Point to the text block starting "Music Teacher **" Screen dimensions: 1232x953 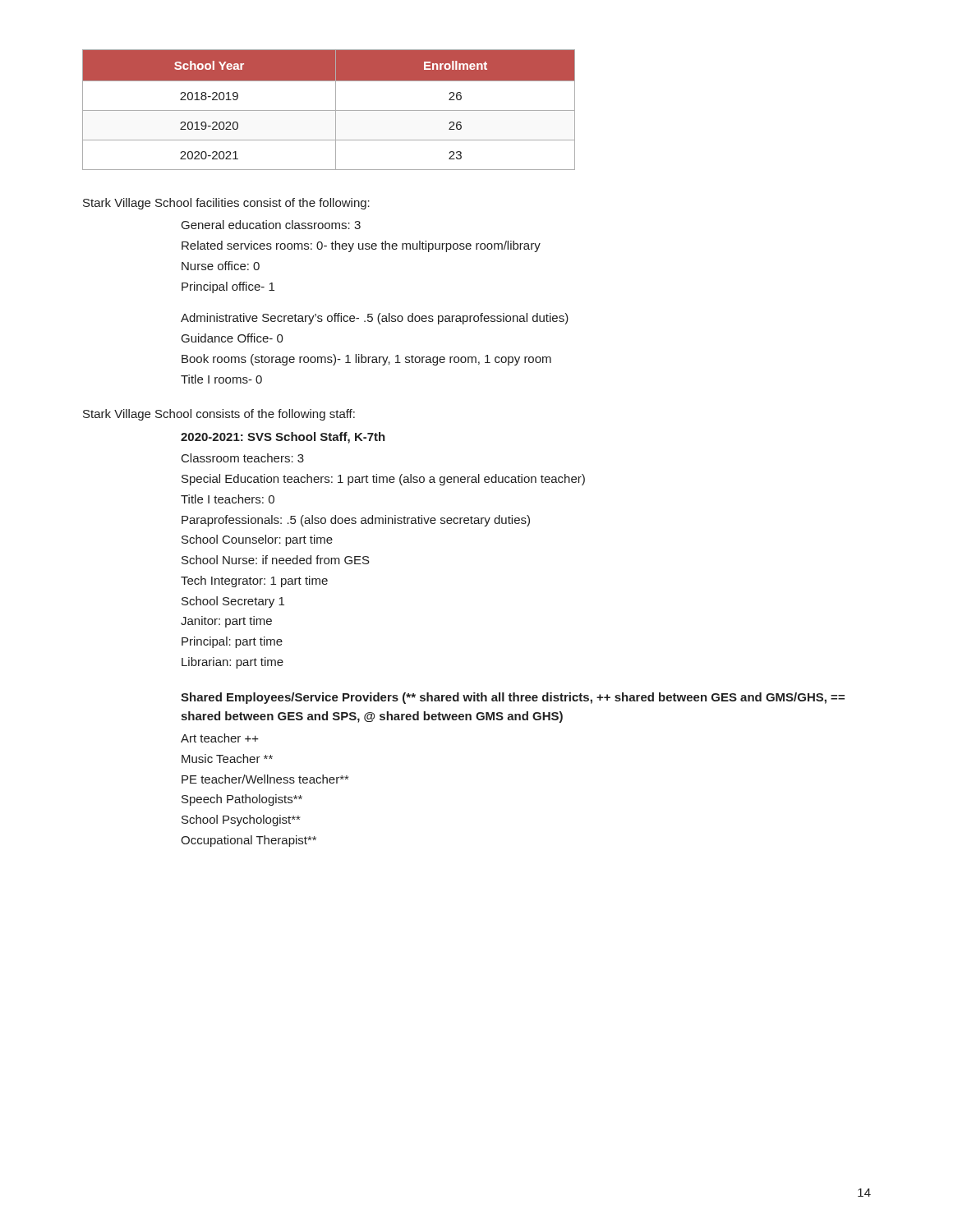point(227,758)
